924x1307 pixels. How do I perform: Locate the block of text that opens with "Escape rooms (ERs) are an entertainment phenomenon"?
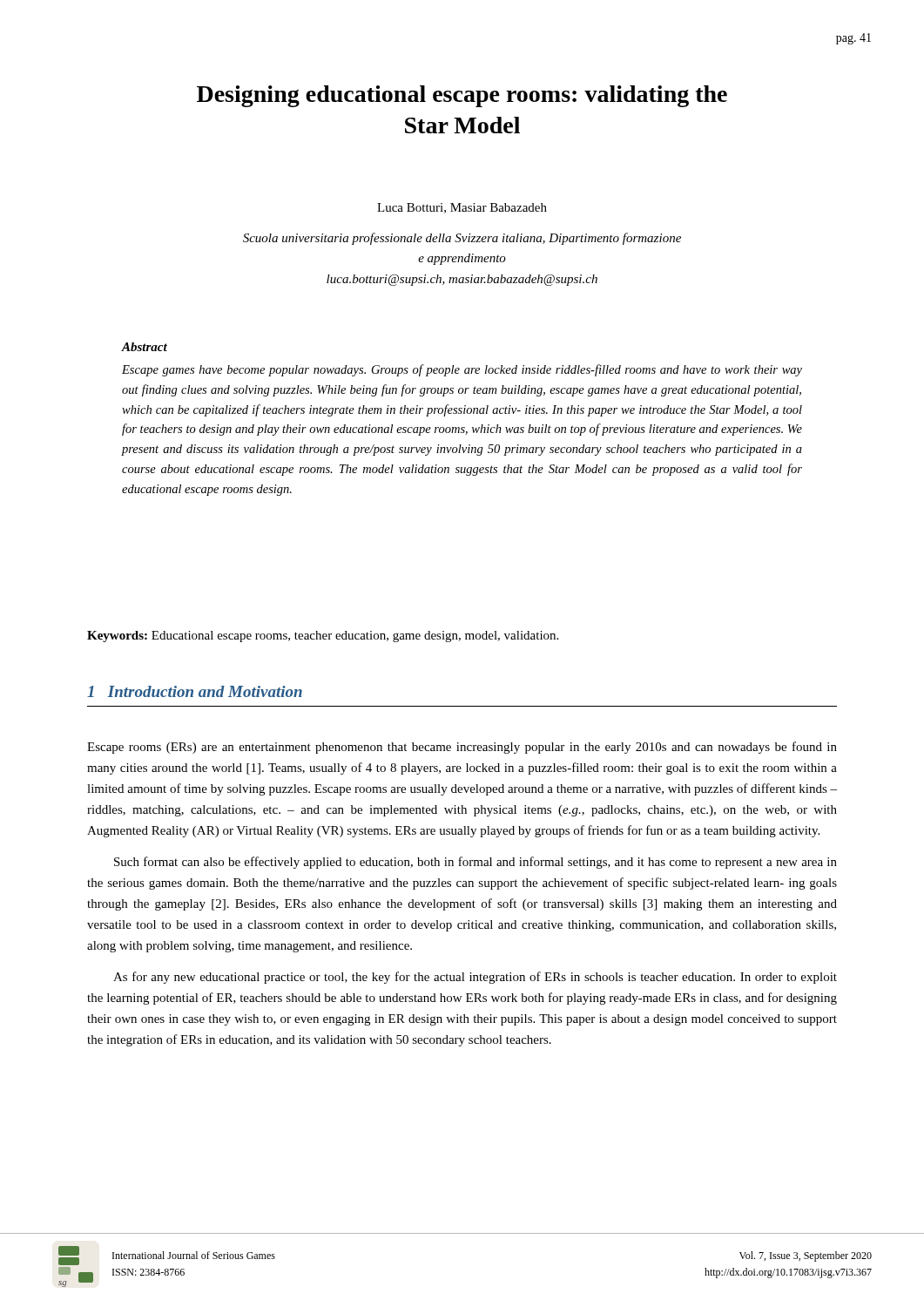click(462, 893)
